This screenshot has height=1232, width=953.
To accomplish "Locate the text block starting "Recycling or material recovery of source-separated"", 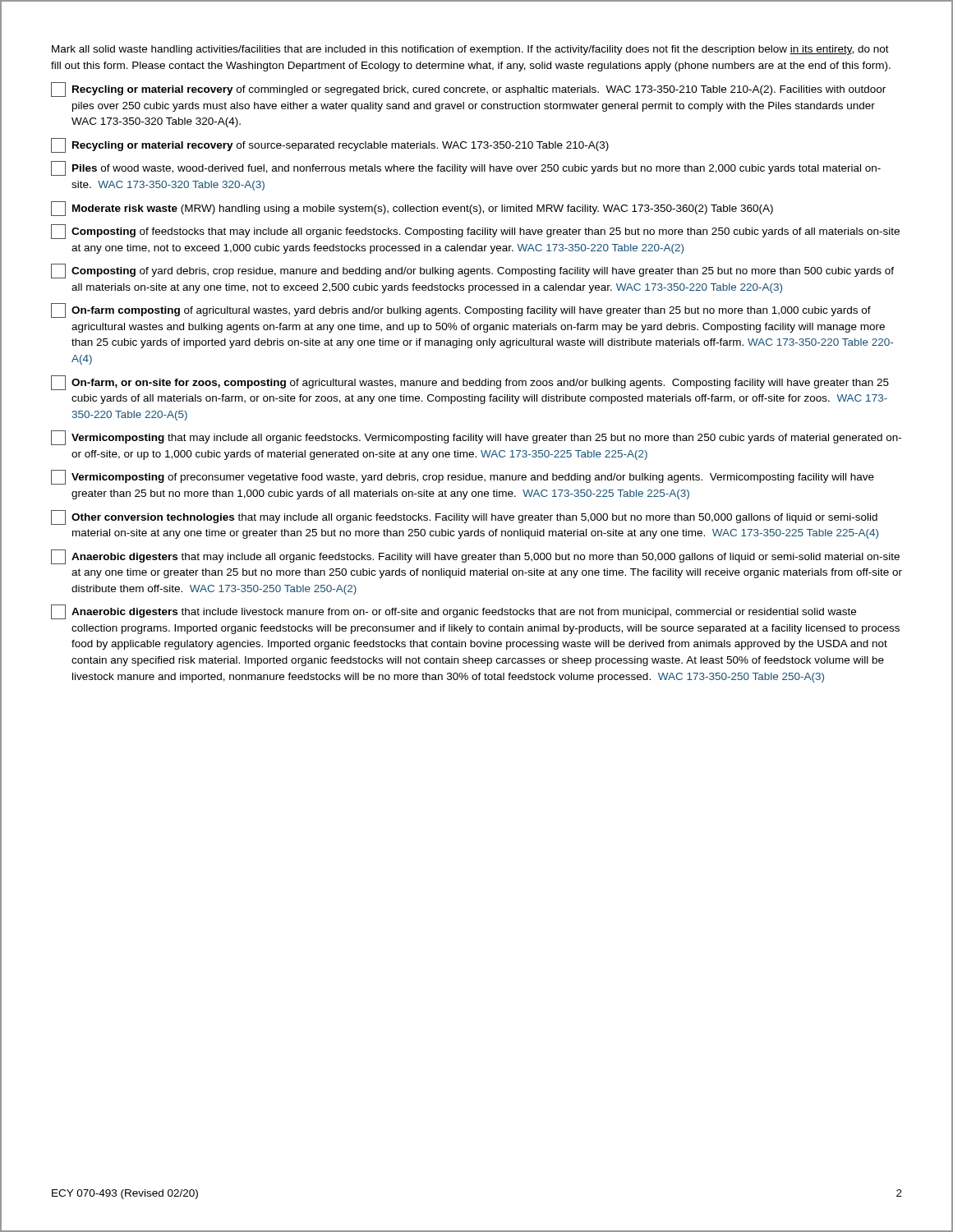I will [476, 145].
